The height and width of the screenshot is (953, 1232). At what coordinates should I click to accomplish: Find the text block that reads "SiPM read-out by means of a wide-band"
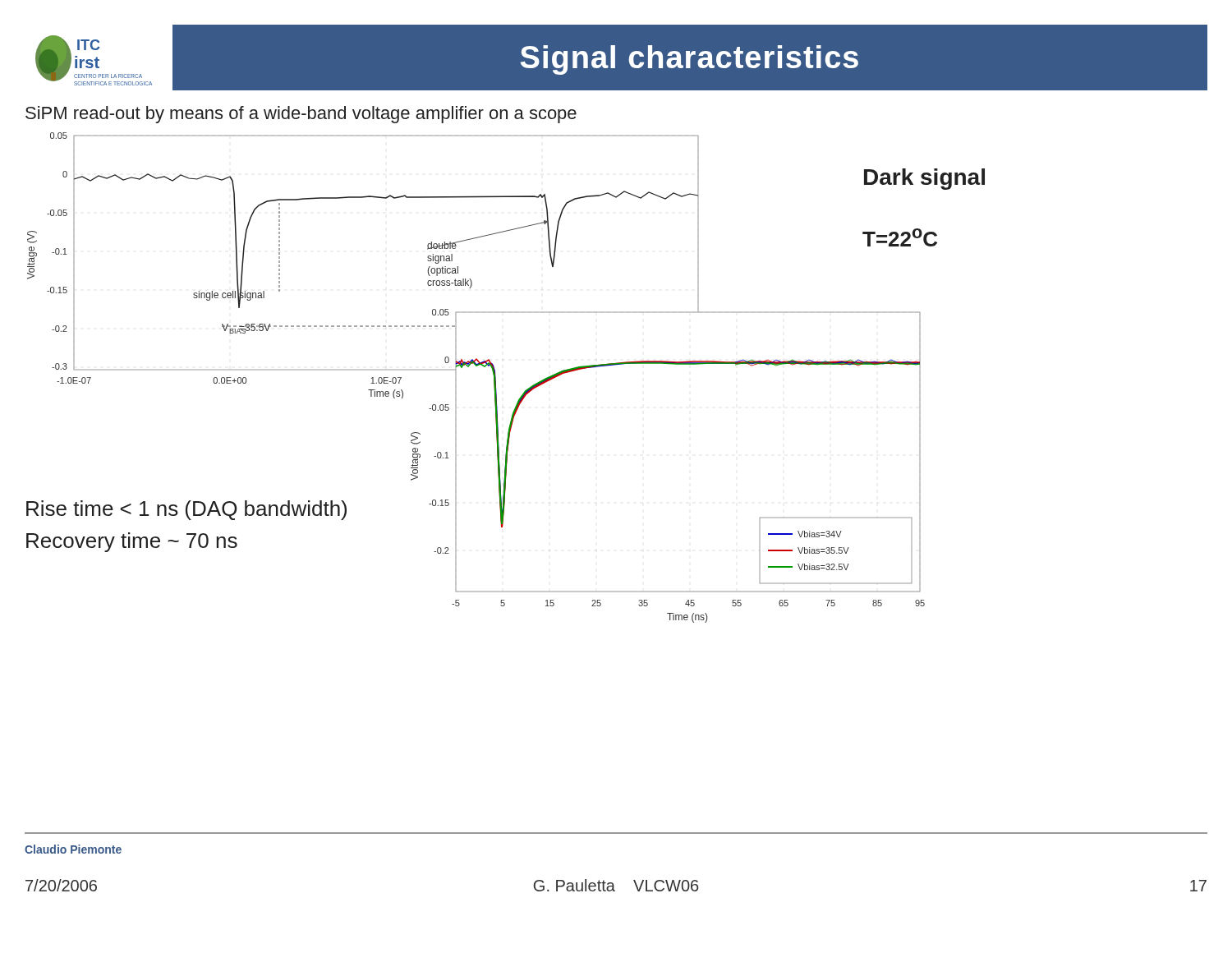coord(301,113)
